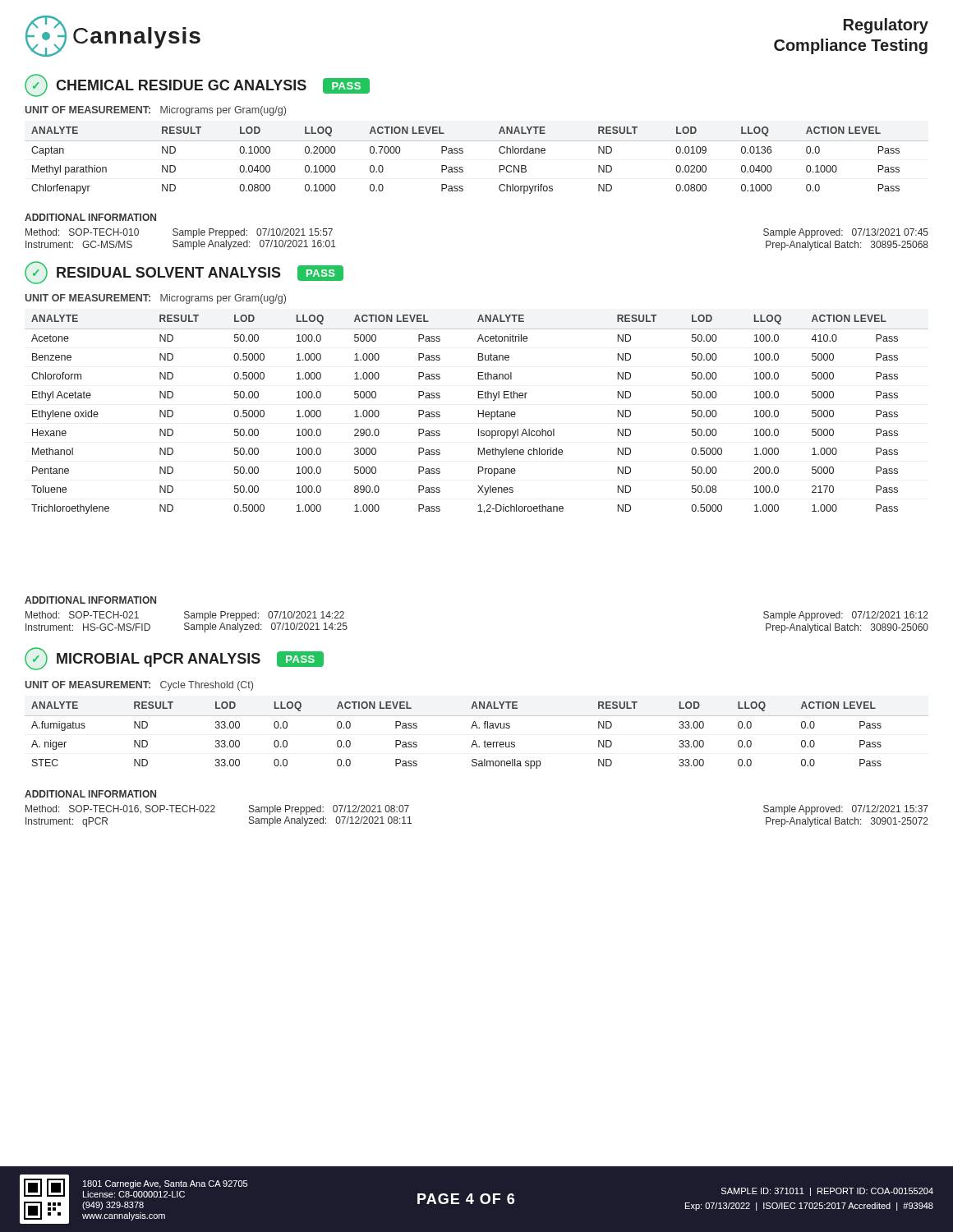Find the block on this page that starts "ADDITIONAL INFORMATION Method: SOP-TECH-016, SOP-TECH-022"

[x=90, y=794]
